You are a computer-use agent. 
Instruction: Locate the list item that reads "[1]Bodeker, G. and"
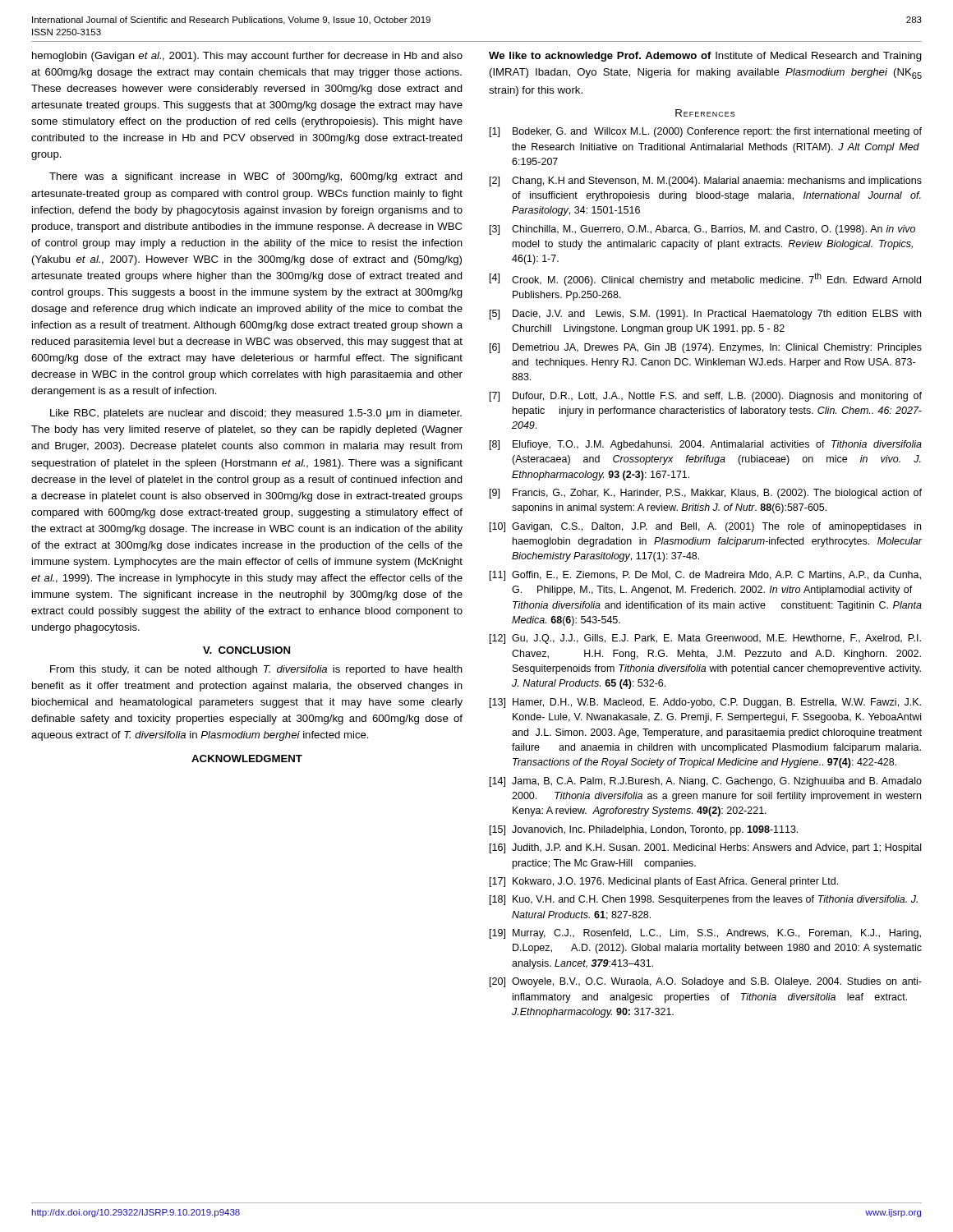coord(705,147)
